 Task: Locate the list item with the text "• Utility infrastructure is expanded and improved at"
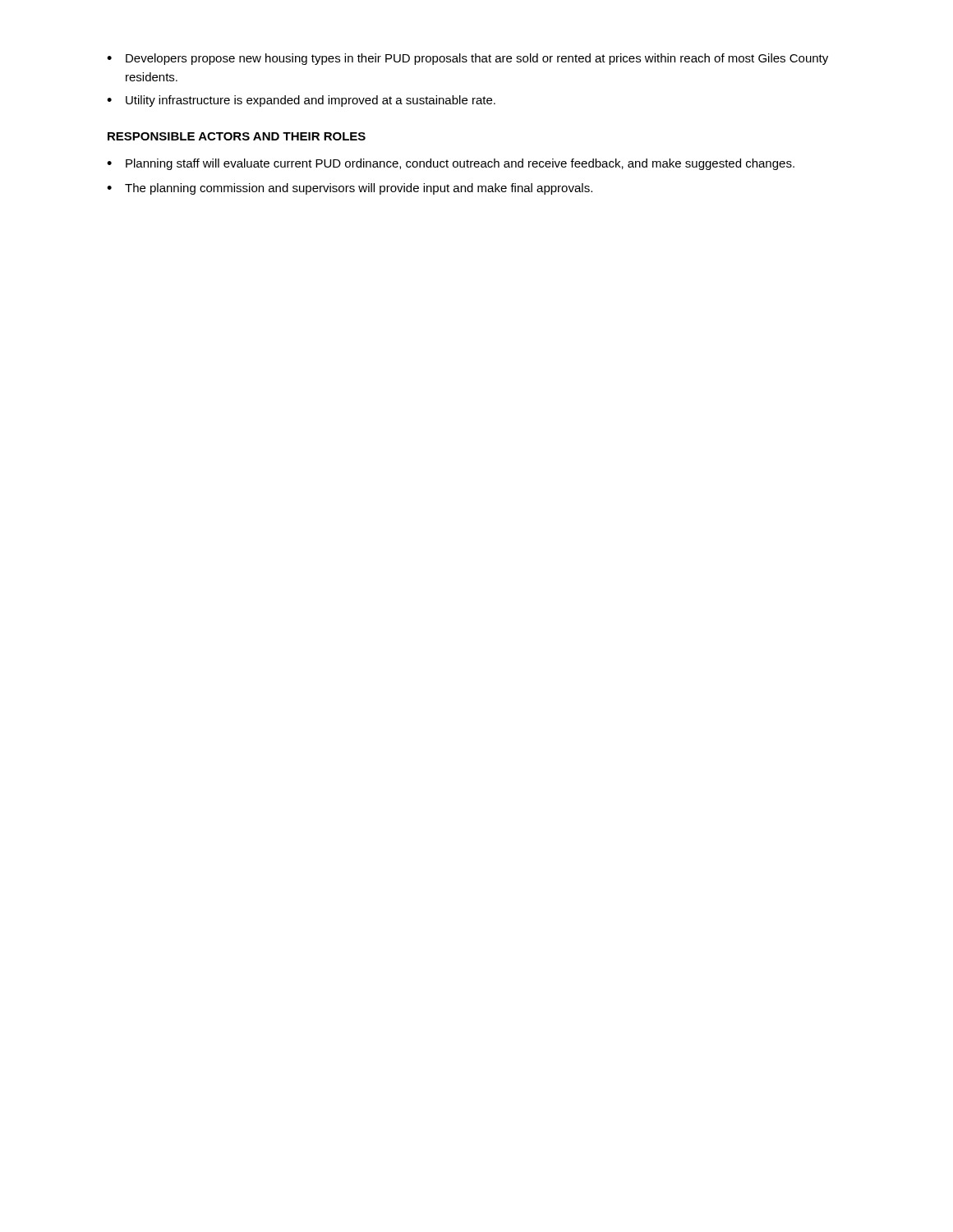(476, 101)
